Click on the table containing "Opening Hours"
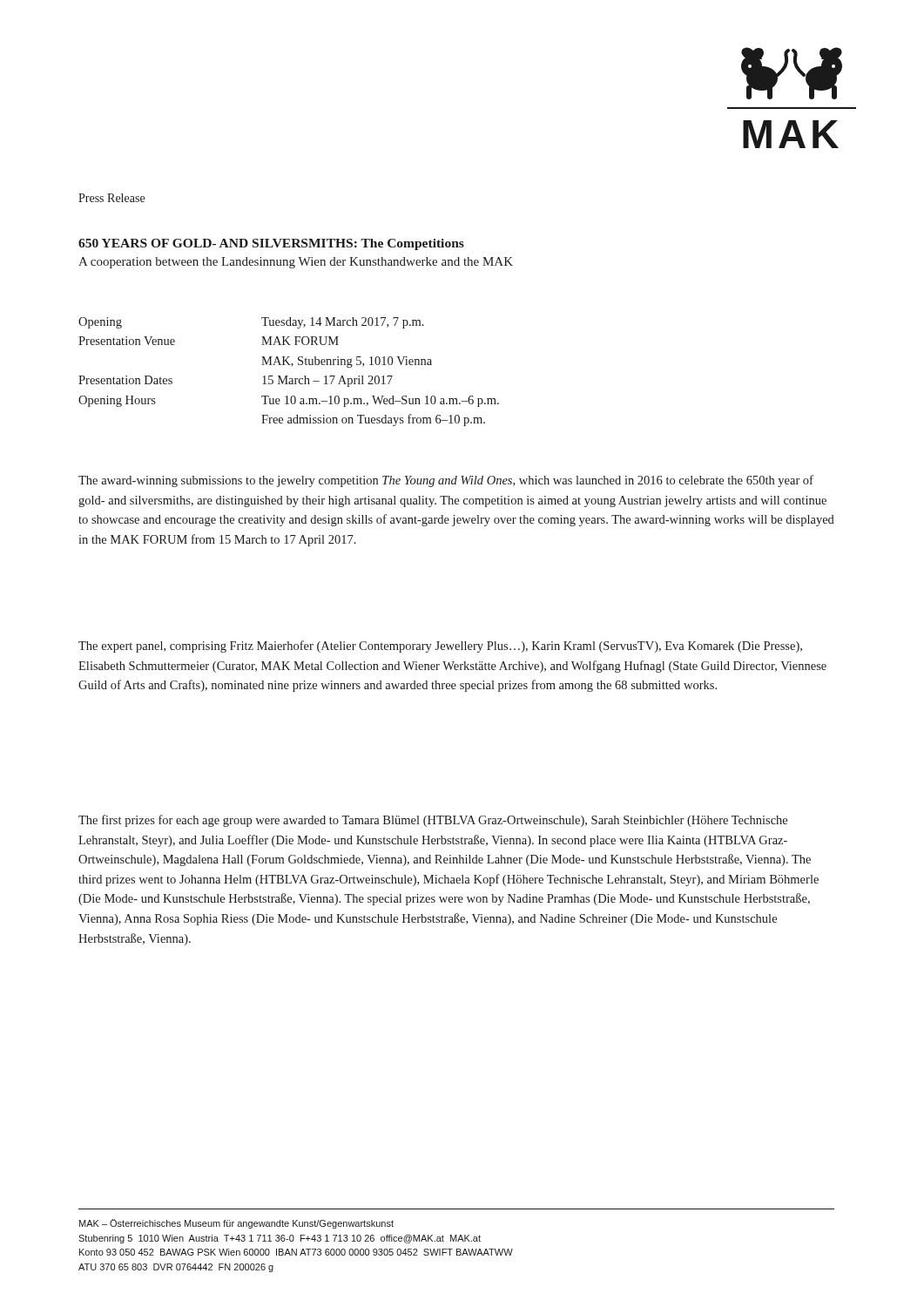This screenshot has height=1307, width=924. (444, 371)
